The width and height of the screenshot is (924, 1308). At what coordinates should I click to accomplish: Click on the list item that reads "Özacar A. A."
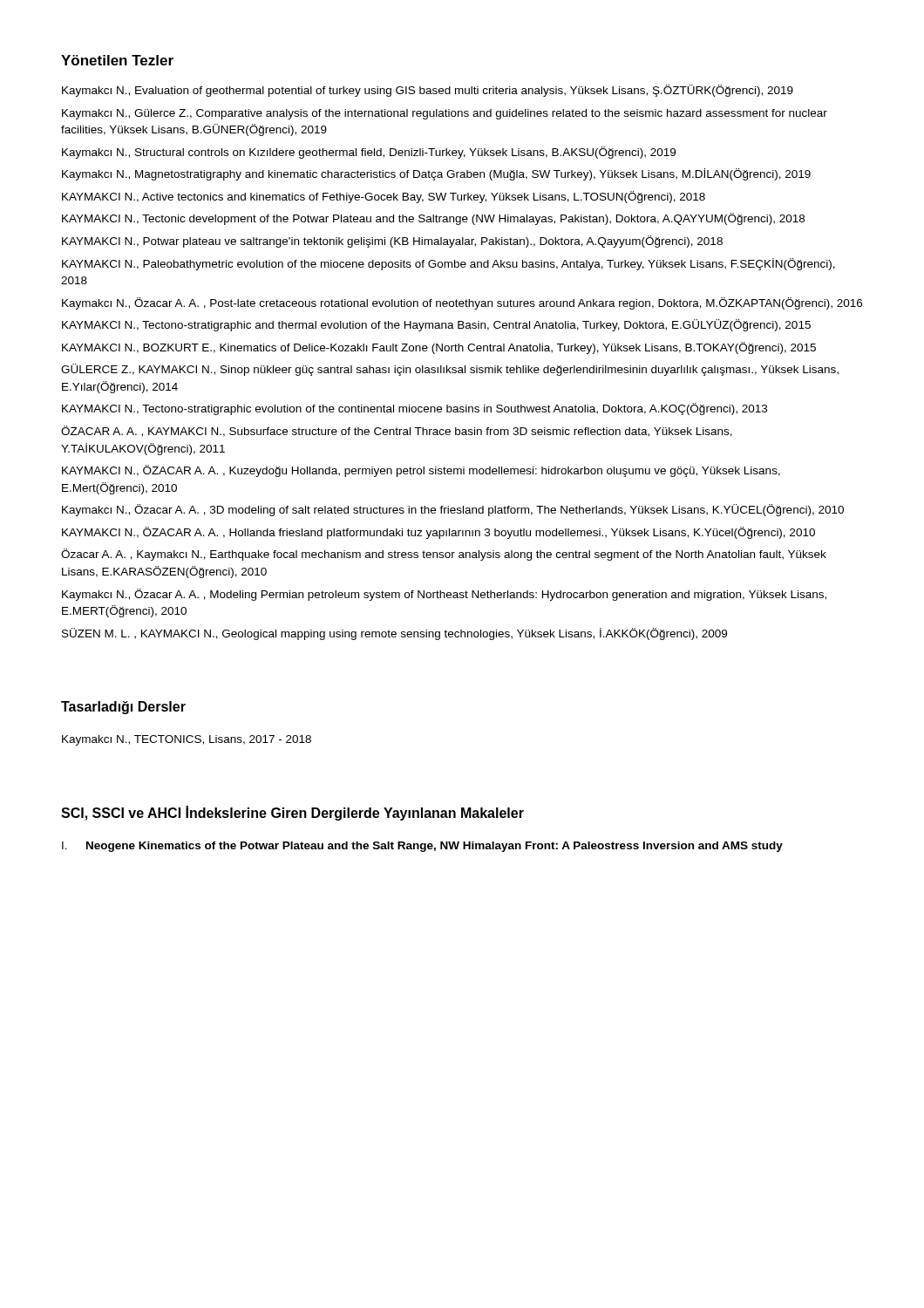click(444, 563)
